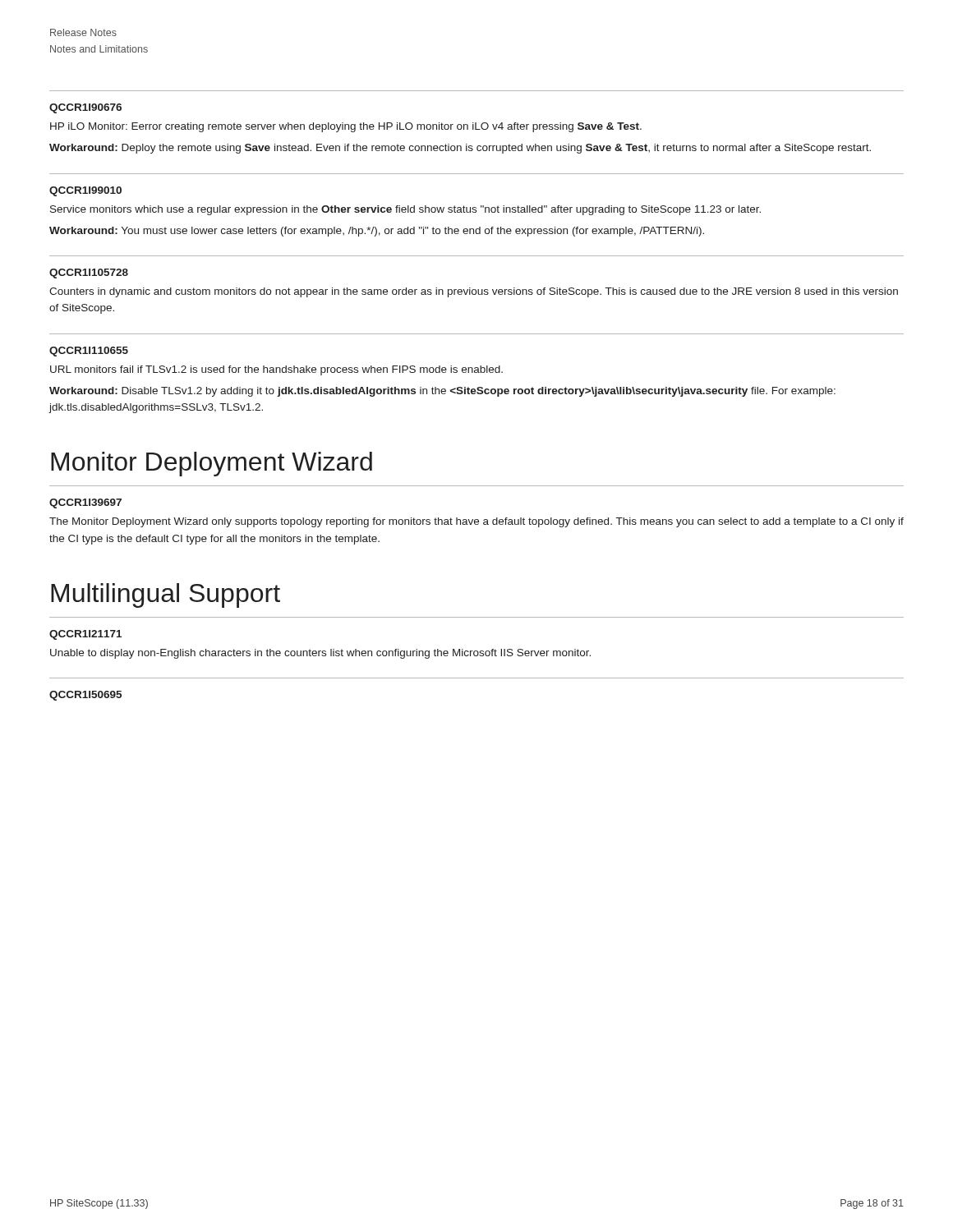
Task: Click the passage that begins "HP iLO Monitor:"
Action: point(346,126)
